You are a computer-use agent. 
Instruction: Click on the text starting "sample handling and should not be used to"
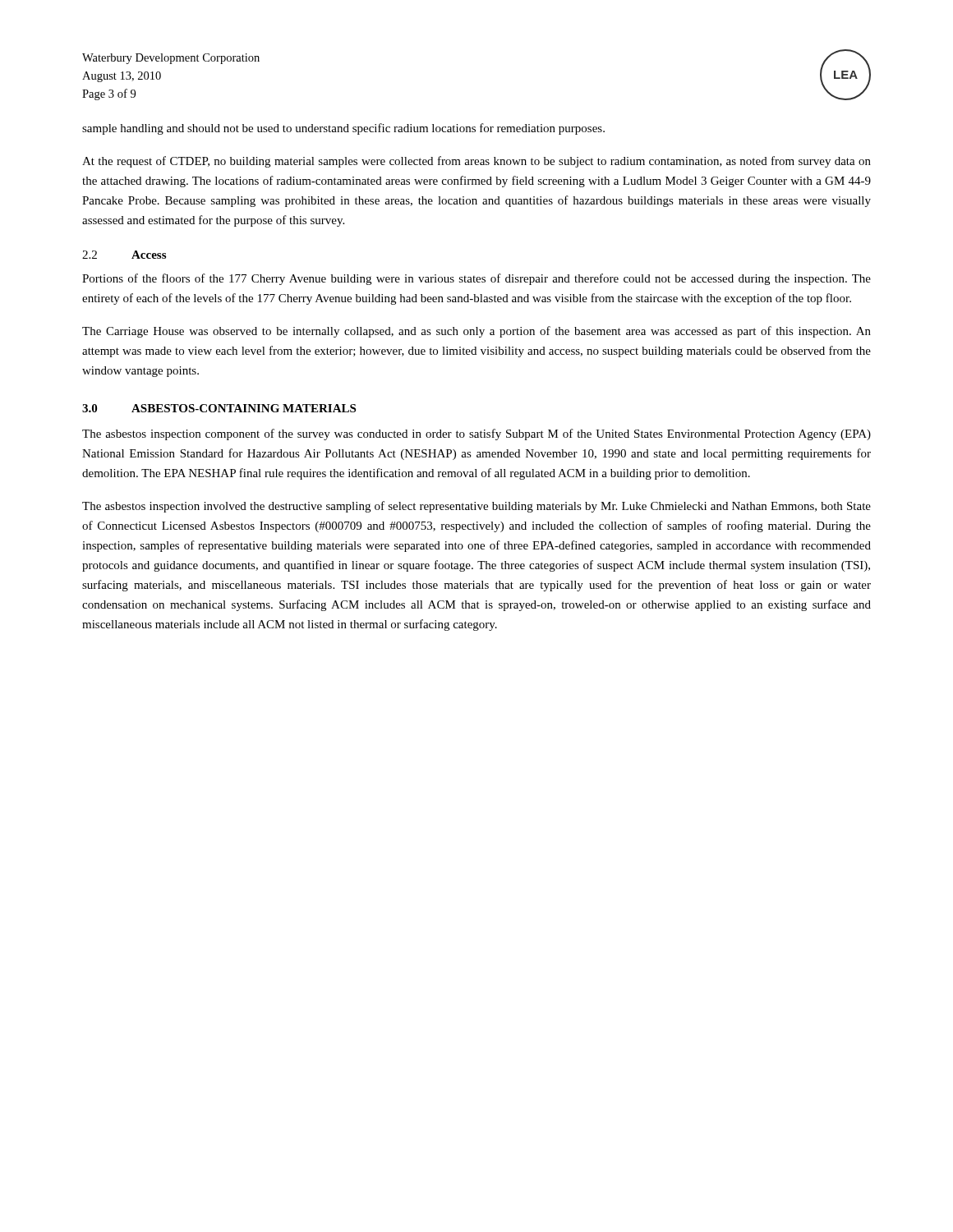click(x=344, y=128)
